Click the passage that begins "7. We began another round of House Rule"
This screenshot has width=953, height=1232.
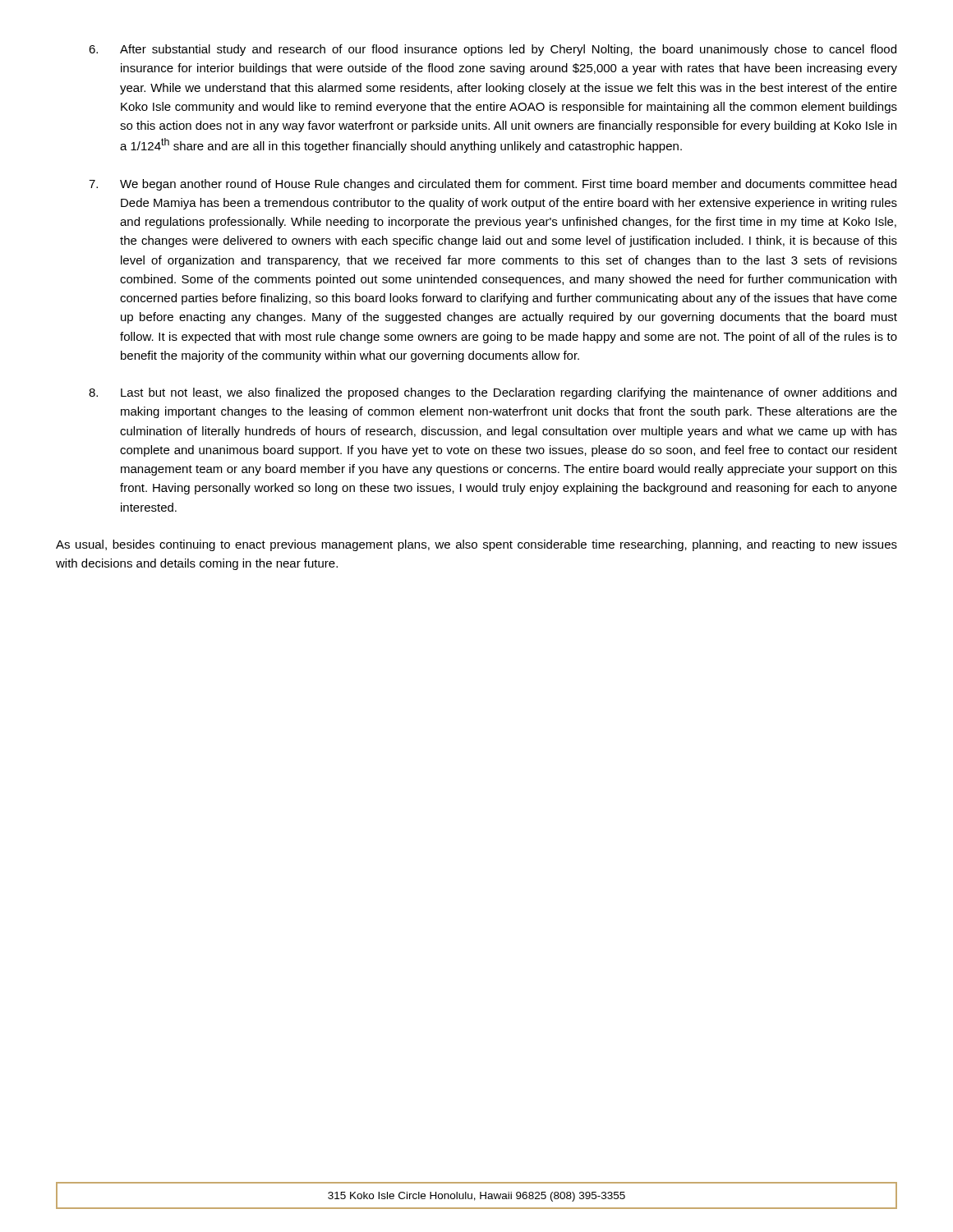(x=493, y=269)
